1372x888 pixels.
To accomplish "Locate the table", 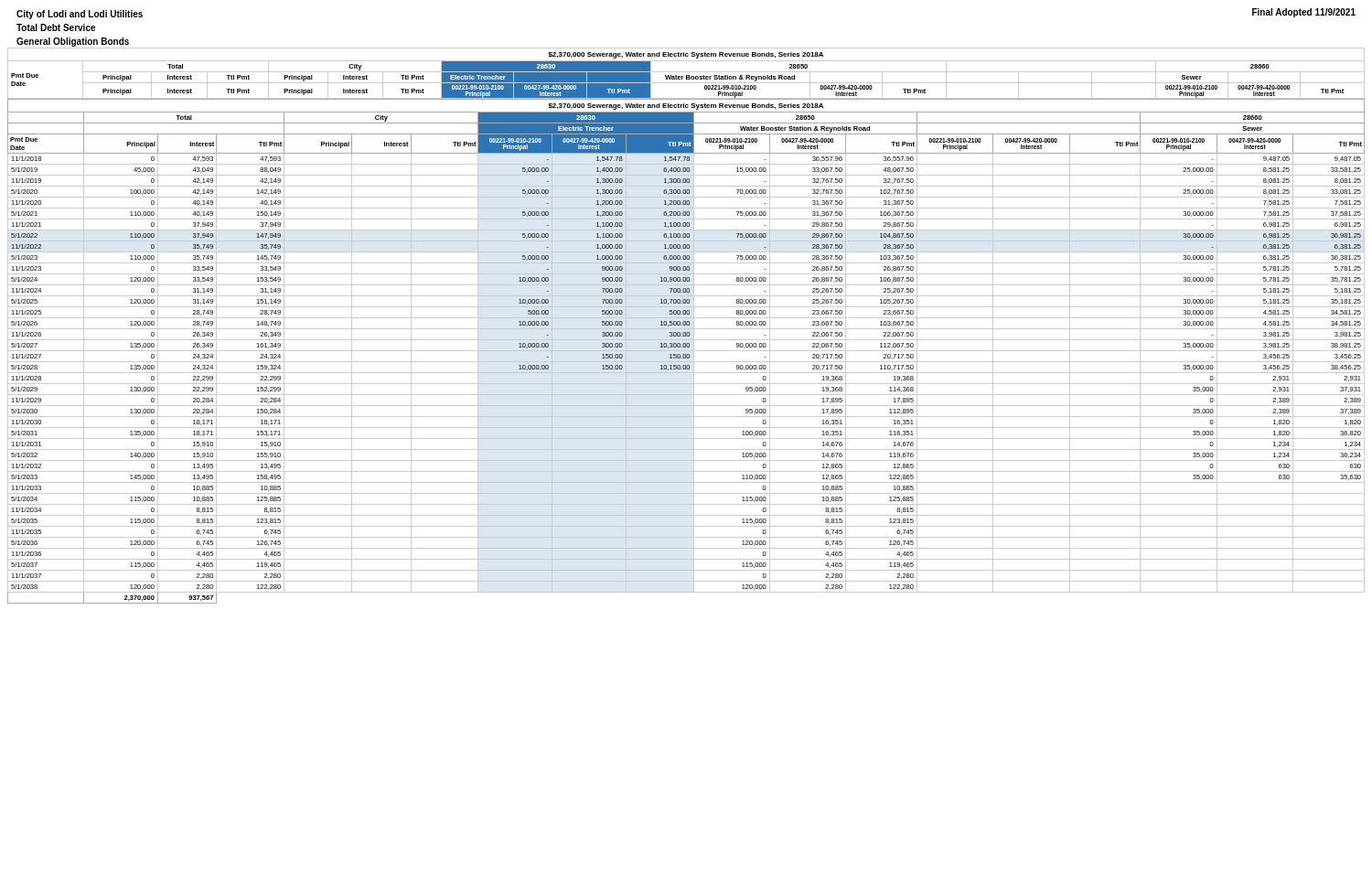I will (686, 455).
